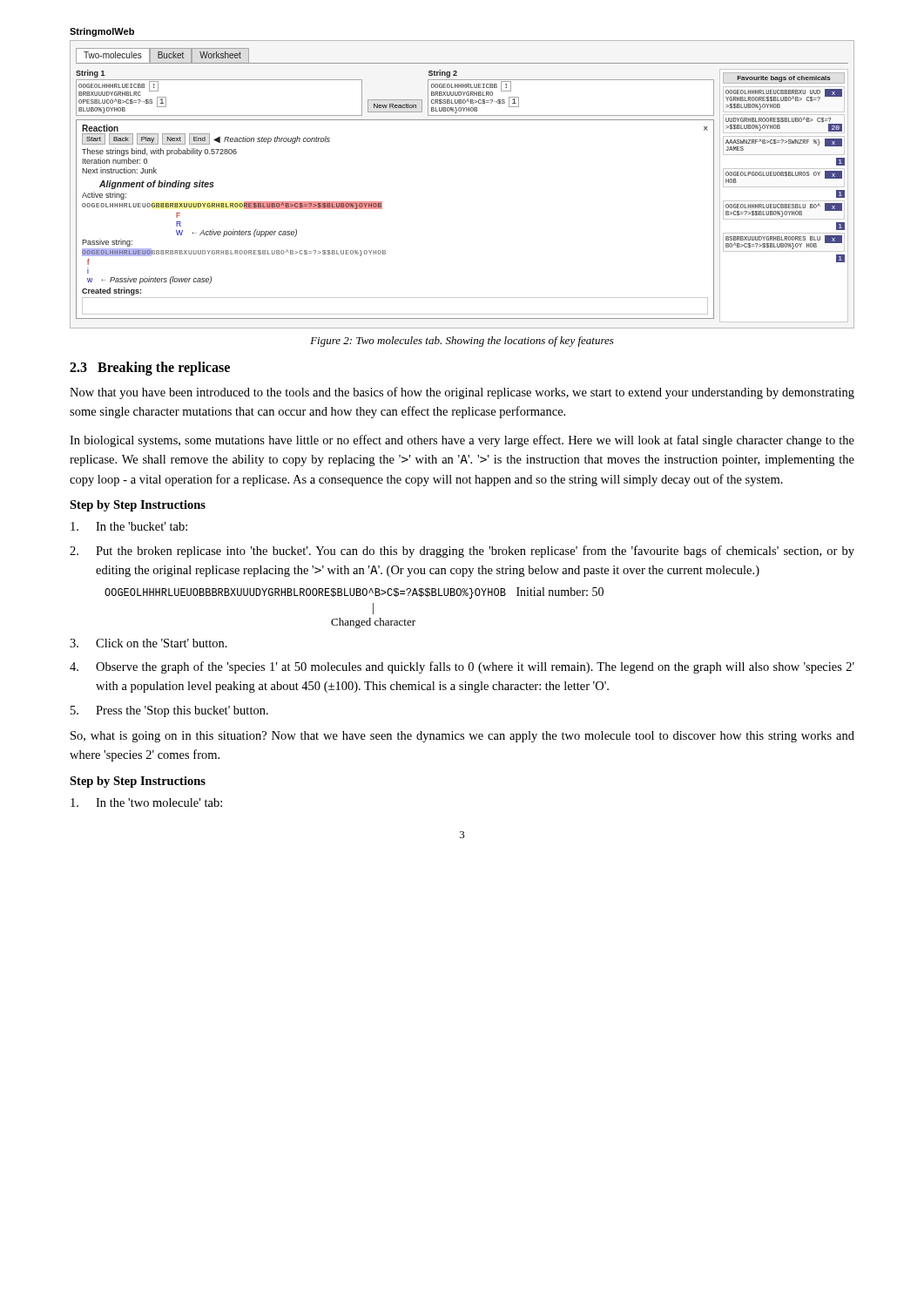Click the passage that begins "OOGEOLHHHRLUEUOBBBRBXUUUDYGRHBLROORE$BLUBO^B>C$=?A$$BLUBO%}OYHOB Initial number:"
This screenshot has width=924, height=1307.
[x=354, y=592]
